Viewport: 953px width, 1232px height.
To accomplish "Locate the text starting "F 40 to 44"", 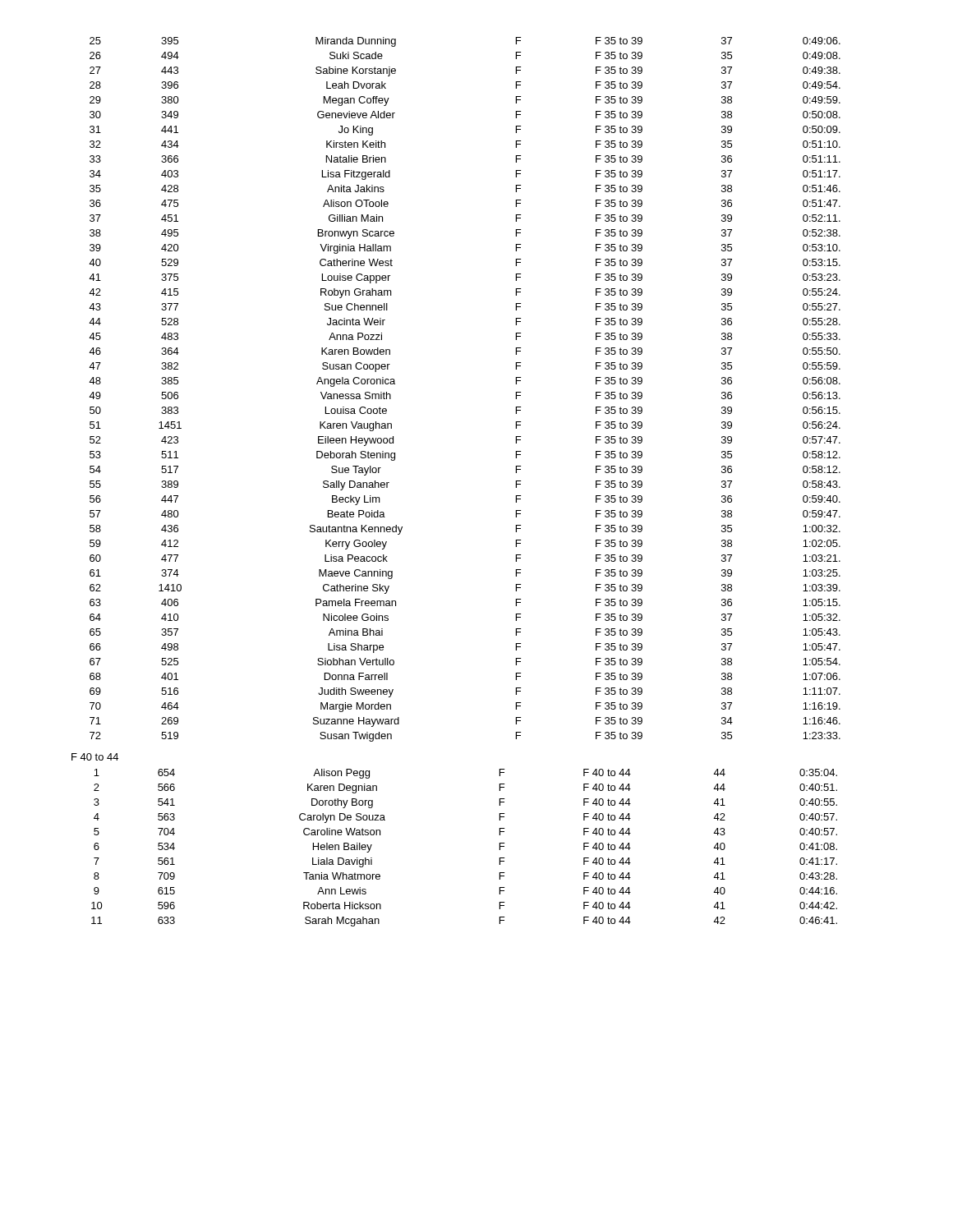I will (x=95, y=757).
